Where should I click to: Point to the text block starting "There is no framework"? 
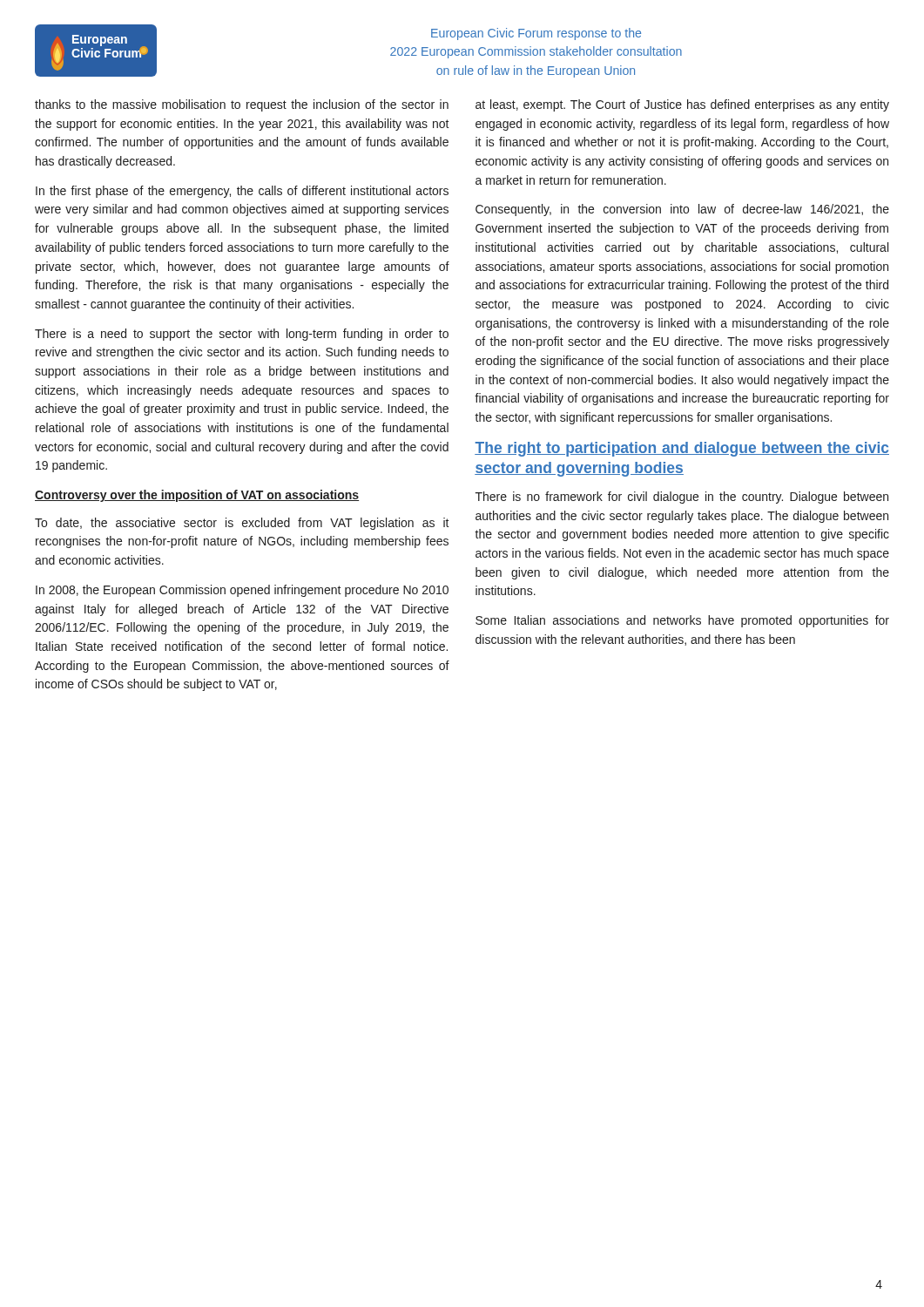coord(682,545)
